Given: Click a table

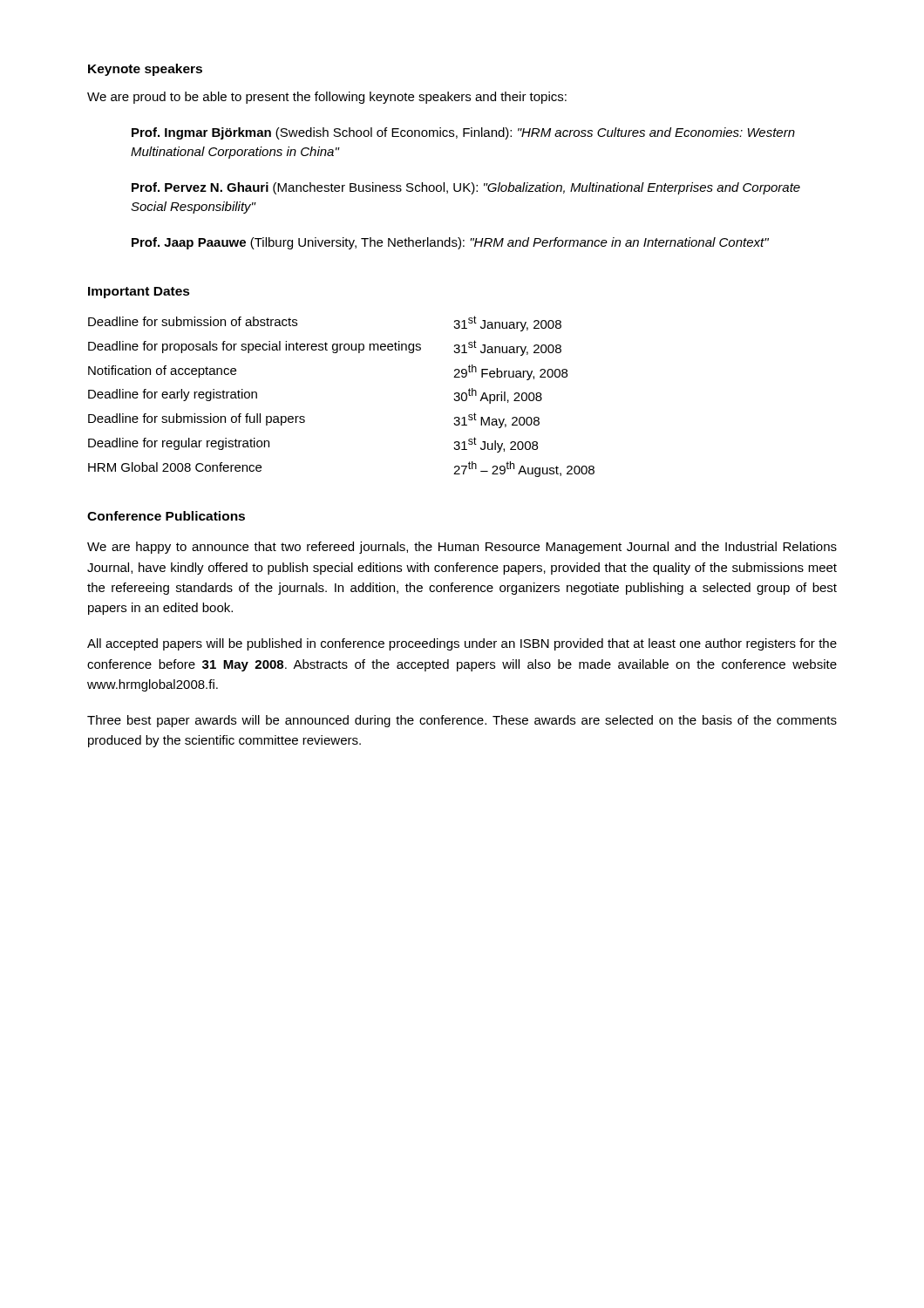Looking at the screenshot, I should click(462, 396).
